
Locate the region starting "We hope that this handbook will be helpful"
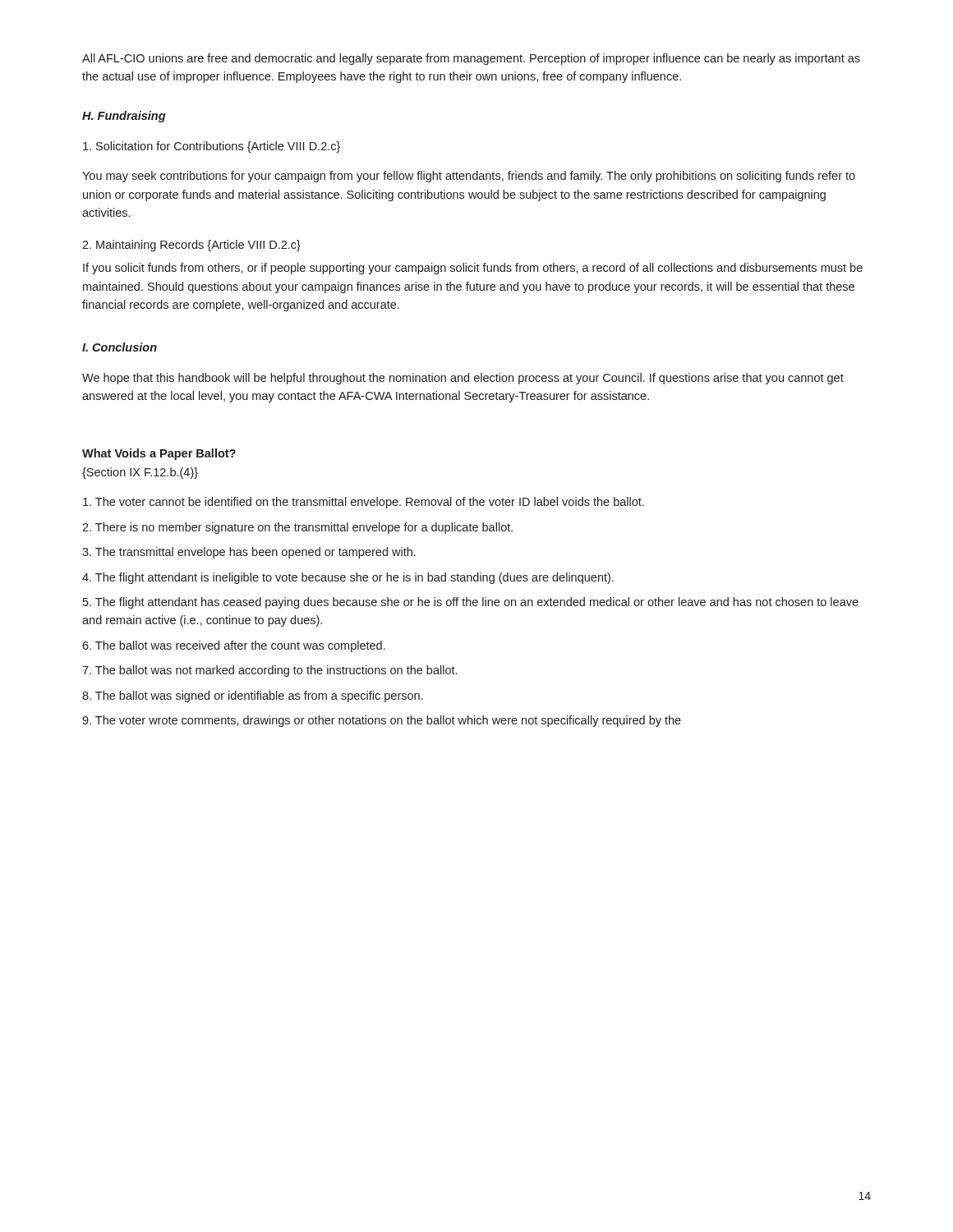[476, 387]
